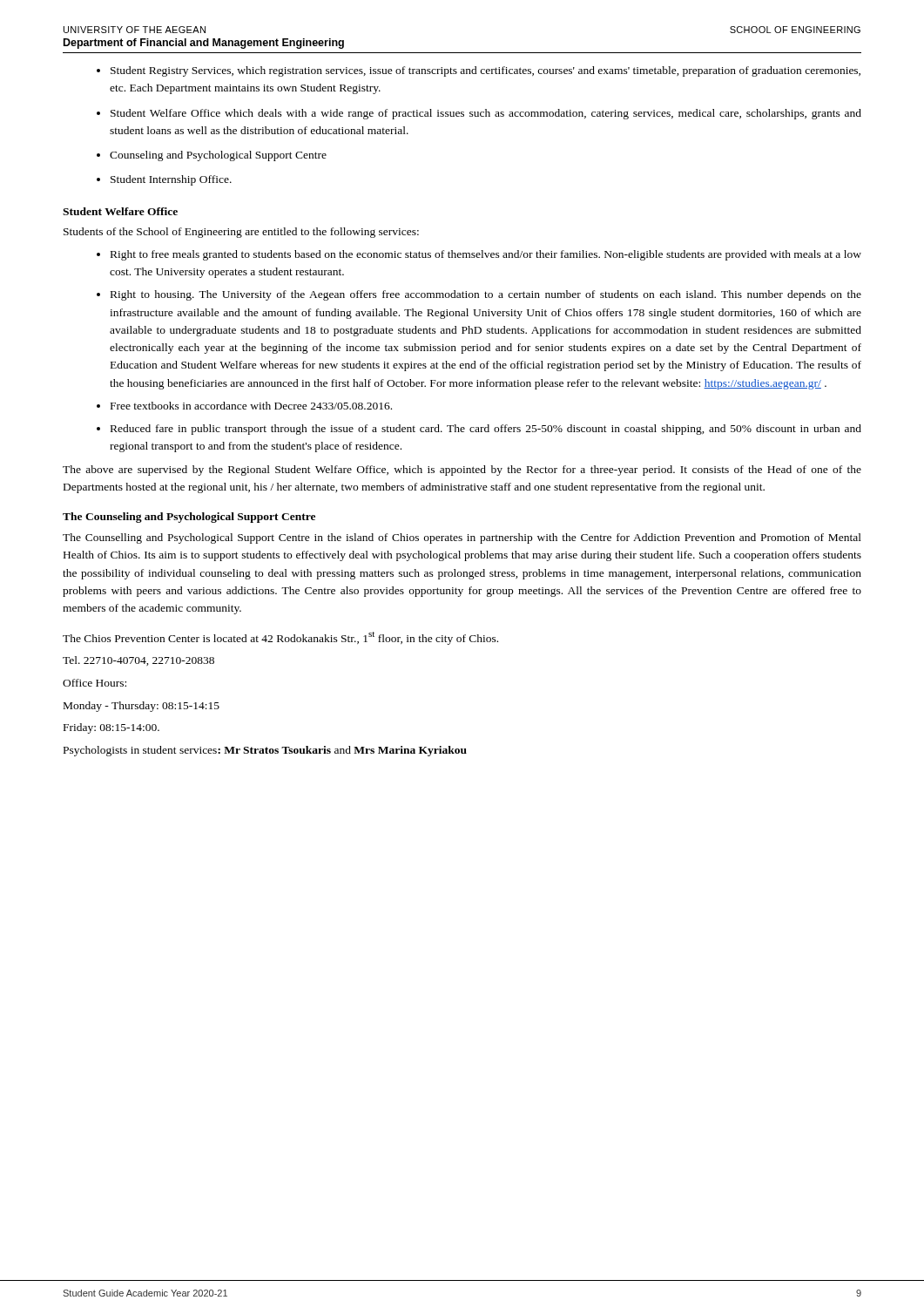
Task: Select the block starting "Student Welfare Office"
Action: 120,211
